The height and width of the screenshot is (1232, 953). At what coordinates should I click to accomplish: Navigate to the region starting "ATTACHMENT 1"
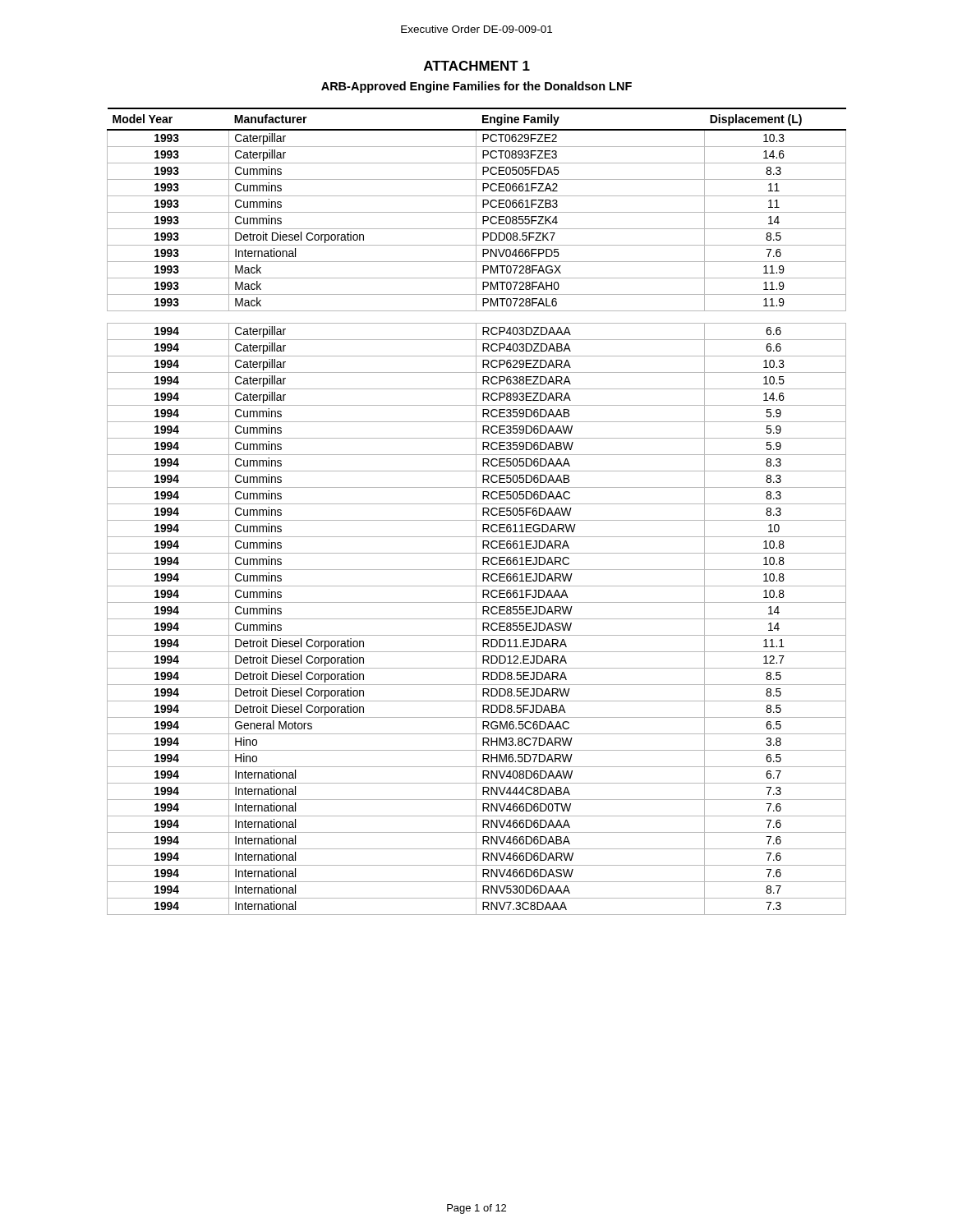(476, 66)
